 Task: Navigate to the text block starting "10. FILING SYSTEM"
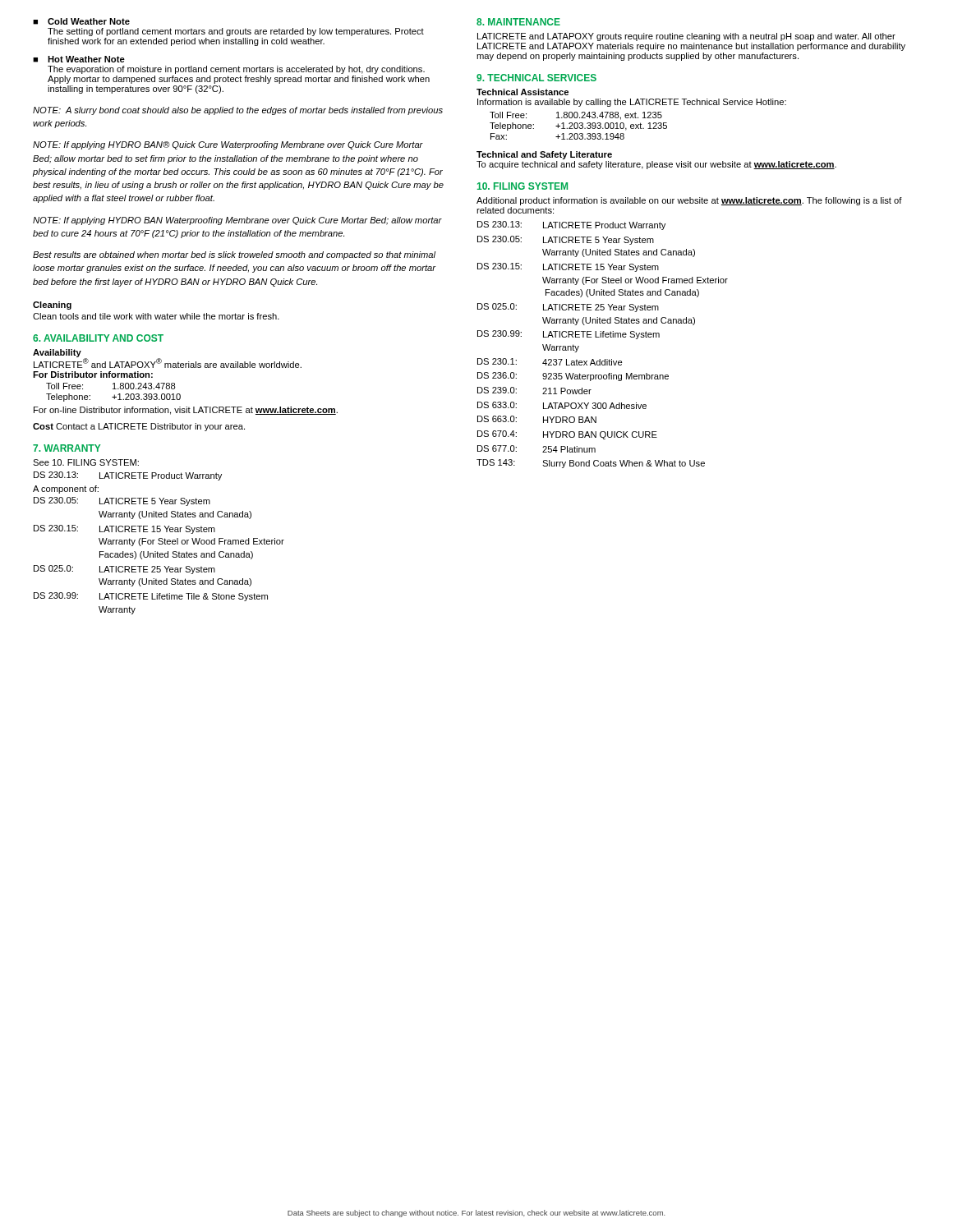(523, 186)
